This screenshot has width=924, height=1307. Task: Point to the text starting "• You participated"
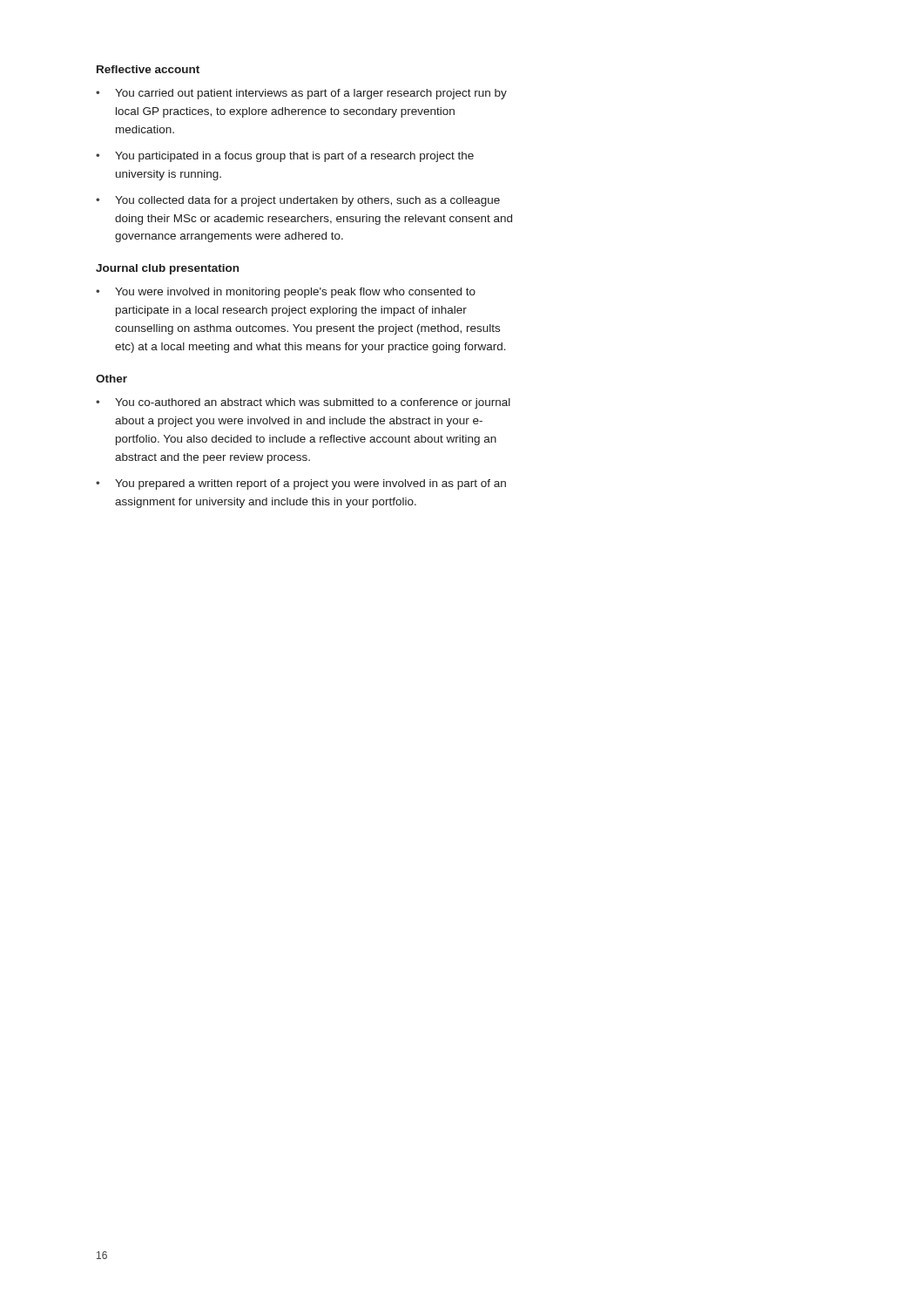click(x=305, y=165)
